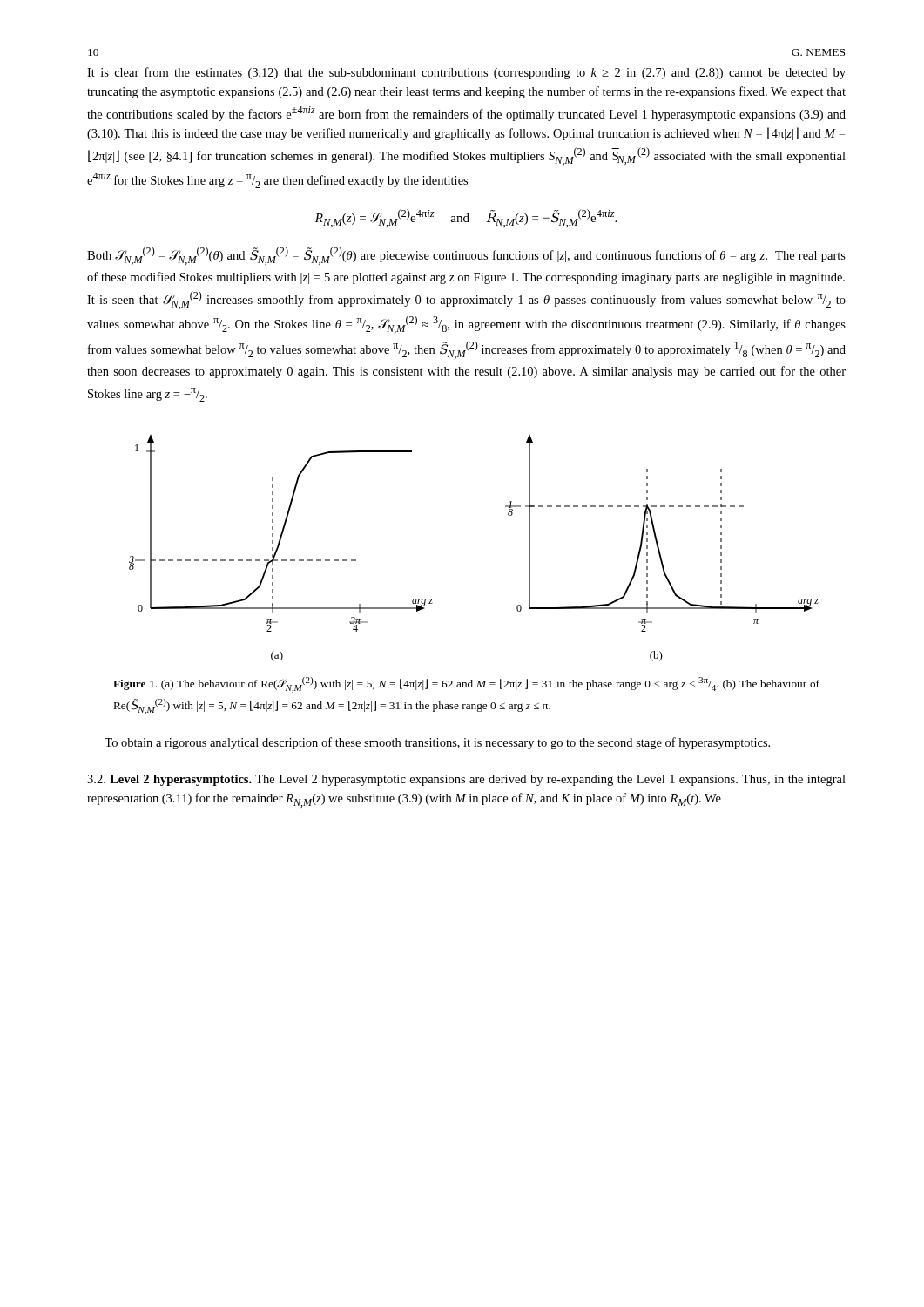Find the caption with the text "Figure 1. (a) The behaviour of Re(𝒮N,M(2)) with"

[466, 695]
